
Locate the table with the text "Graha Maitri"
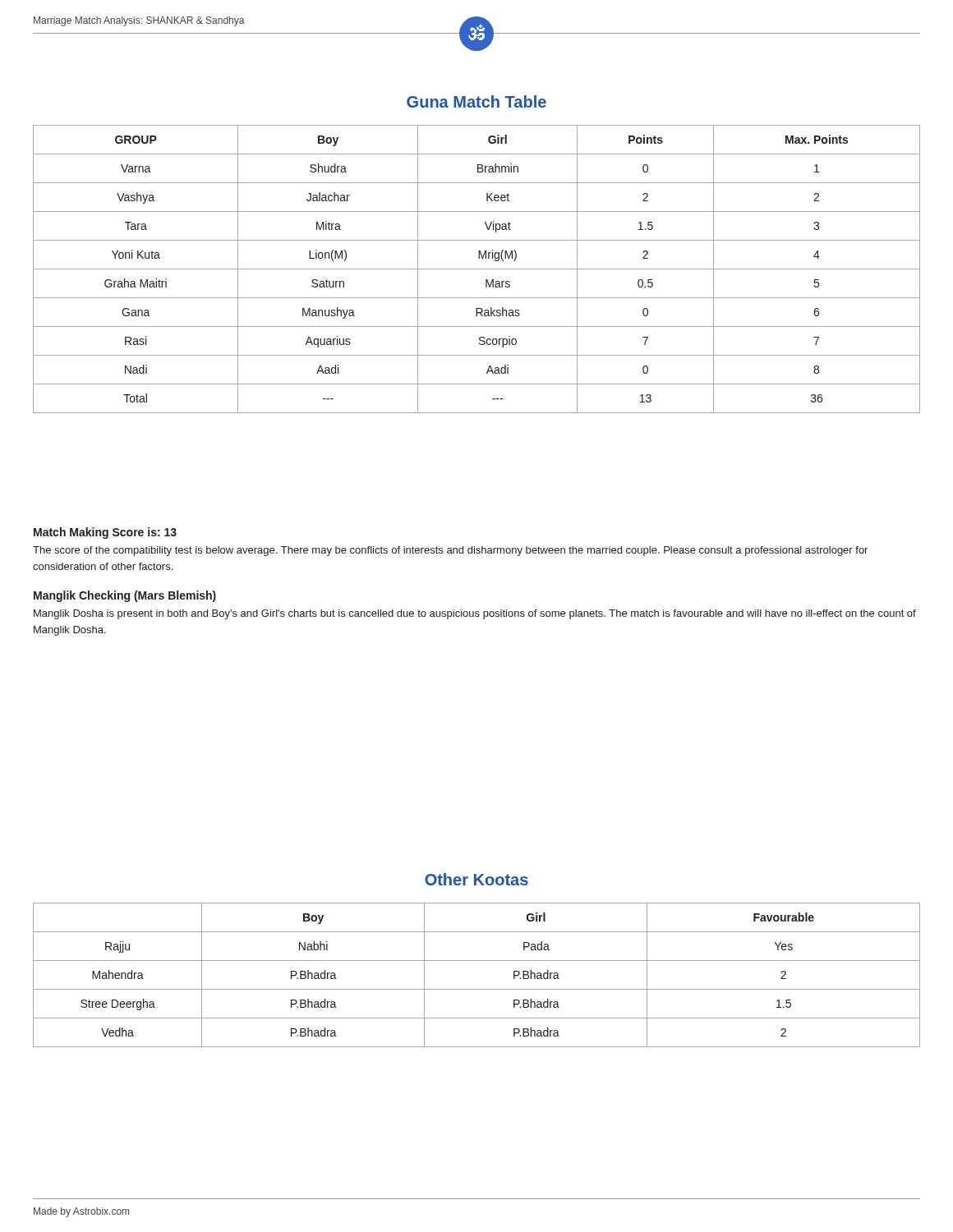[x=476, y=269]
